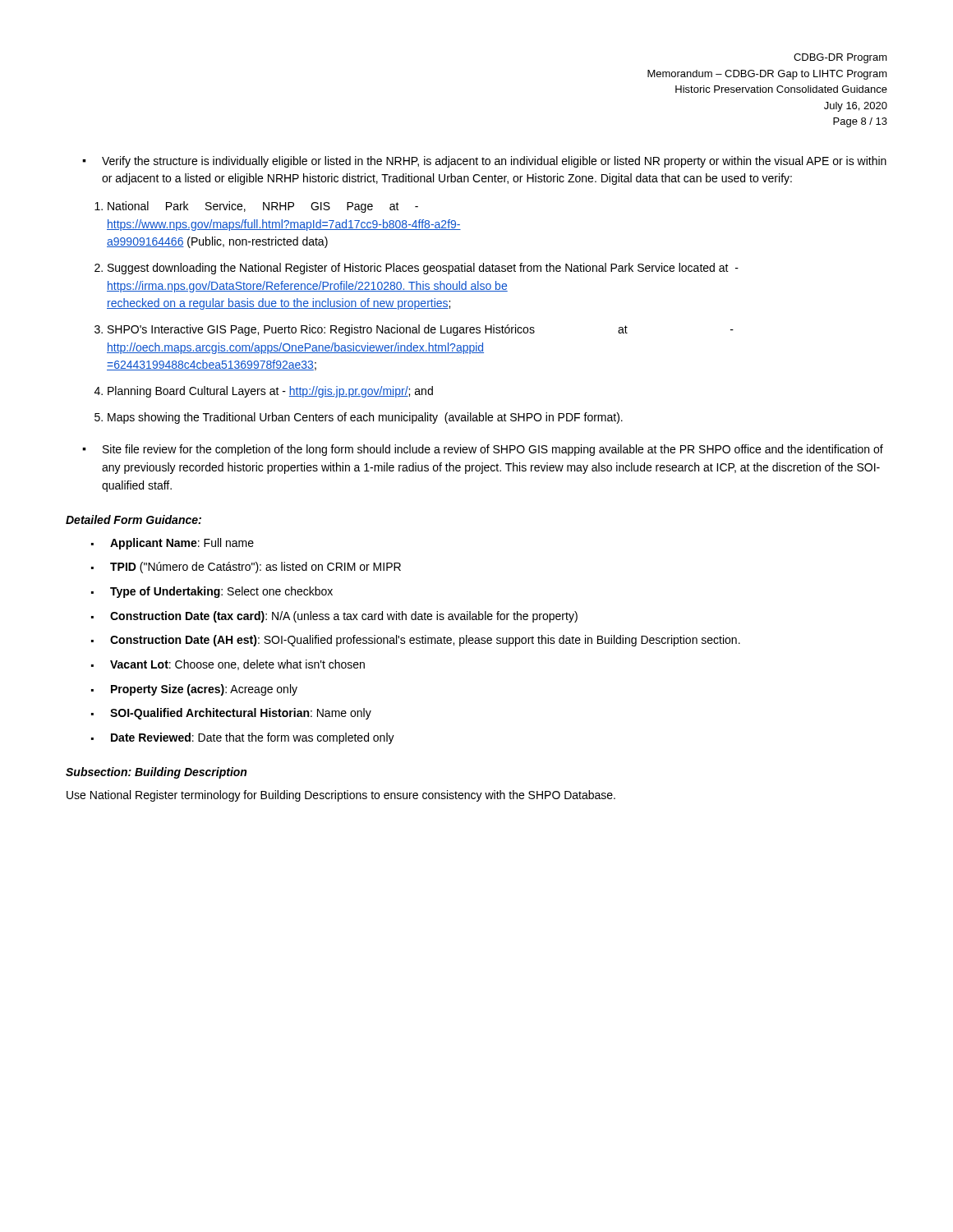
Task: Point to the region starting "Type of Undertaking: Select one checkbox"
Action: [222, 592]
